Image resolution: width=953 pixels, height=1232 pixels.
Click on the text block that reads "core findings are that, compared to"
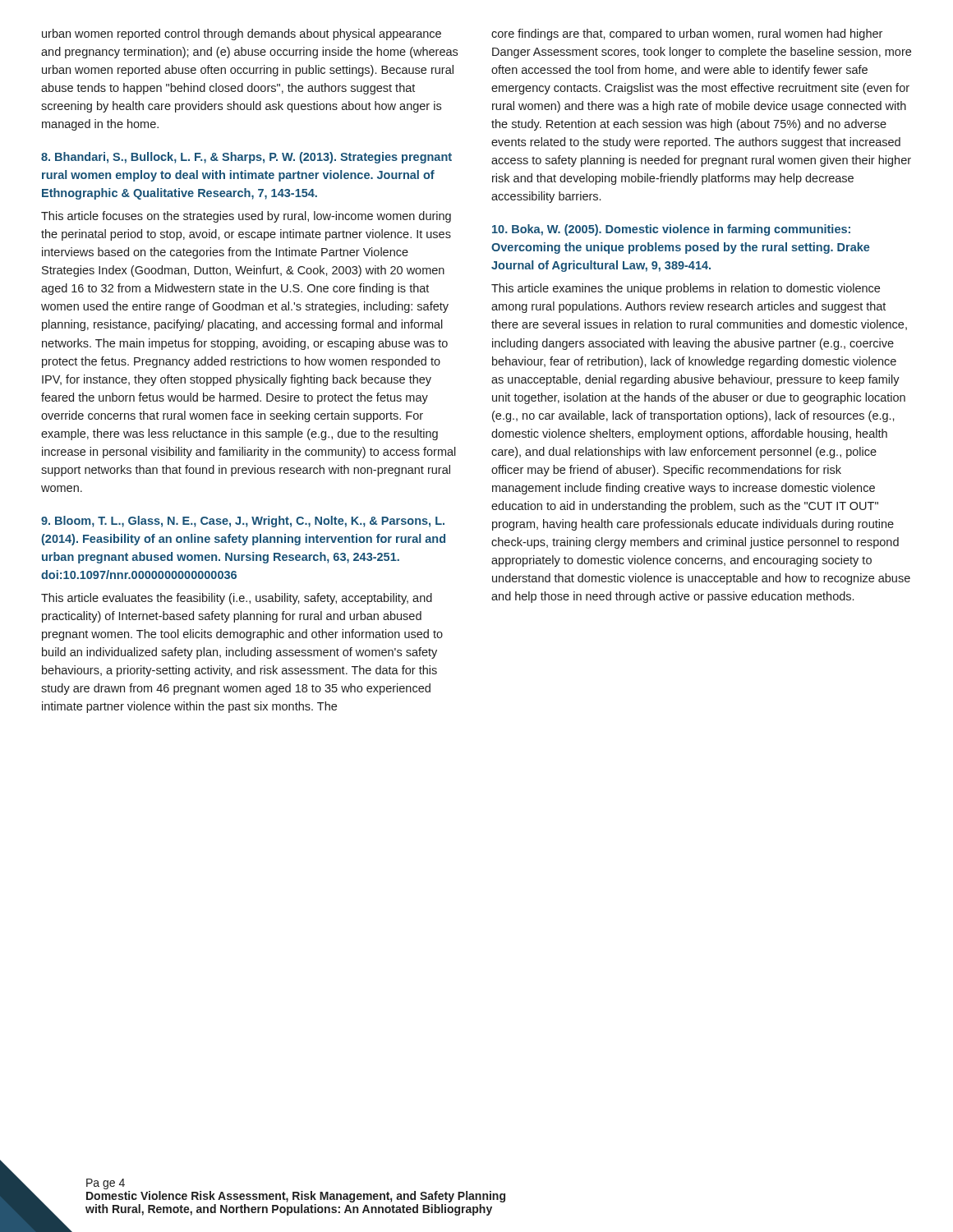(x=702, y=115)
